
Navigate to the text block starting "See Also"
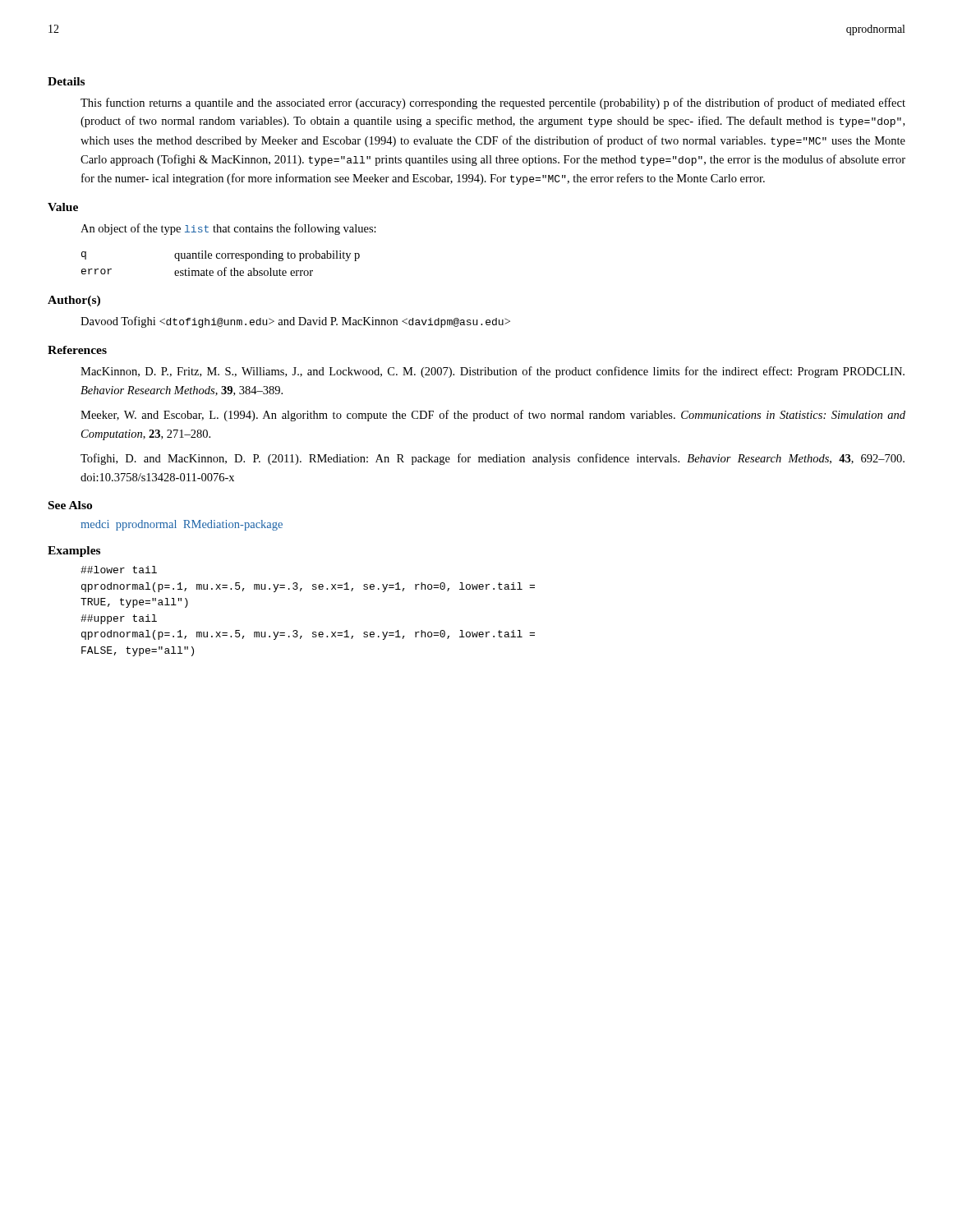pos(70,505)
